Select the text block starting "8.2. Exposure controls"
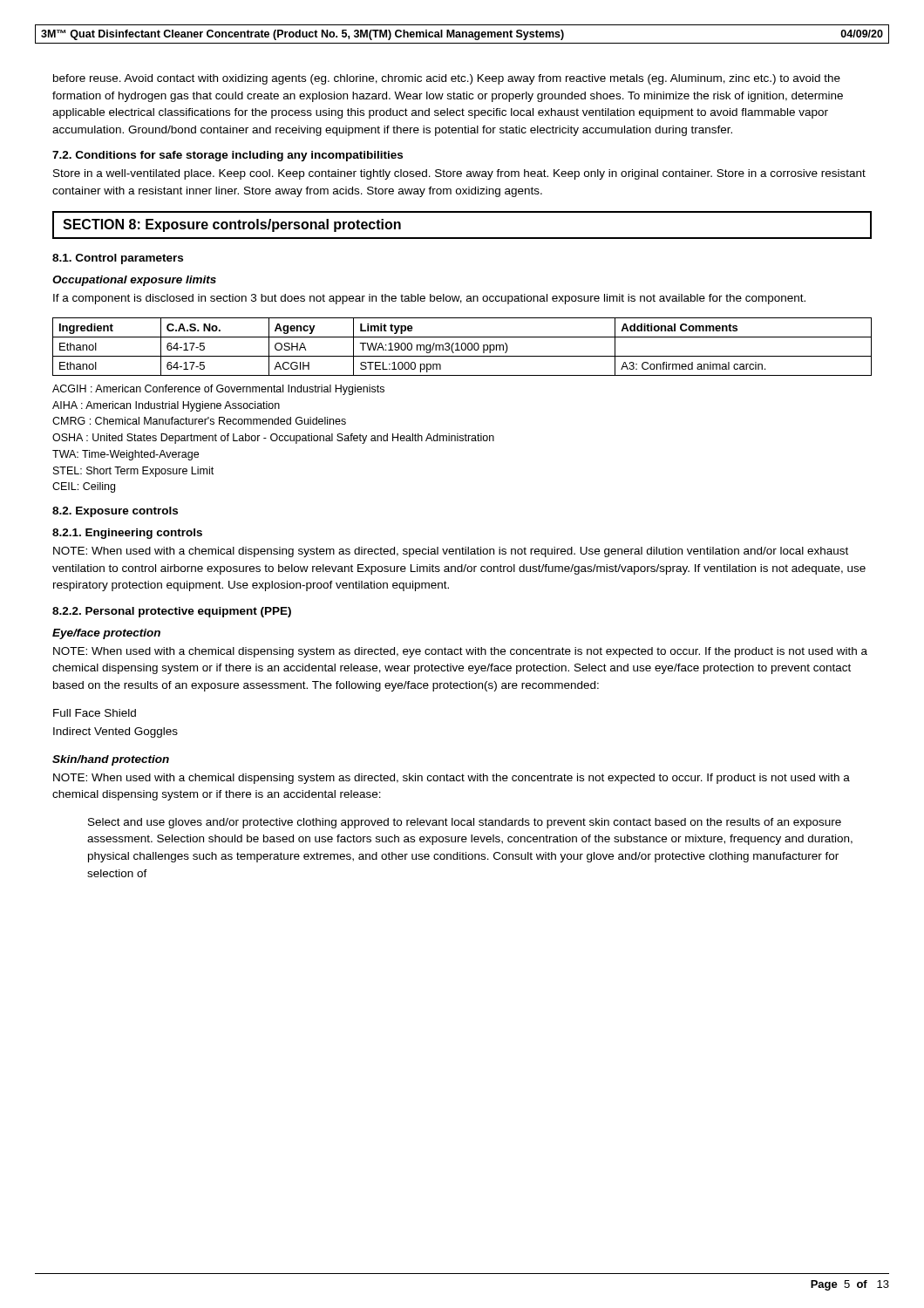 point(115,511)
